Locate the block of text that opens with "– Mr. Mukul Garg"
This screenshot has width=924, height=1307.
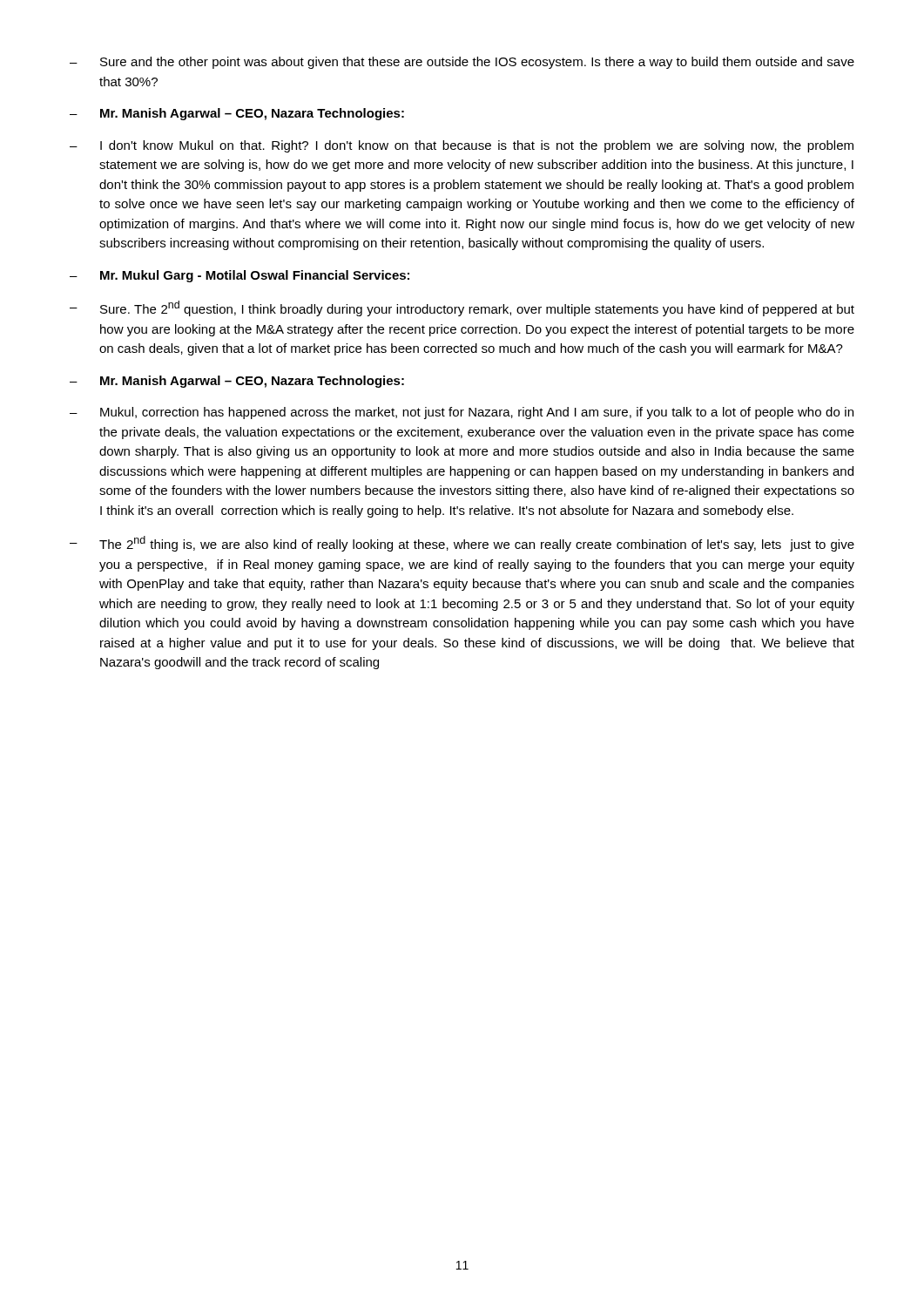coord(239,276)
